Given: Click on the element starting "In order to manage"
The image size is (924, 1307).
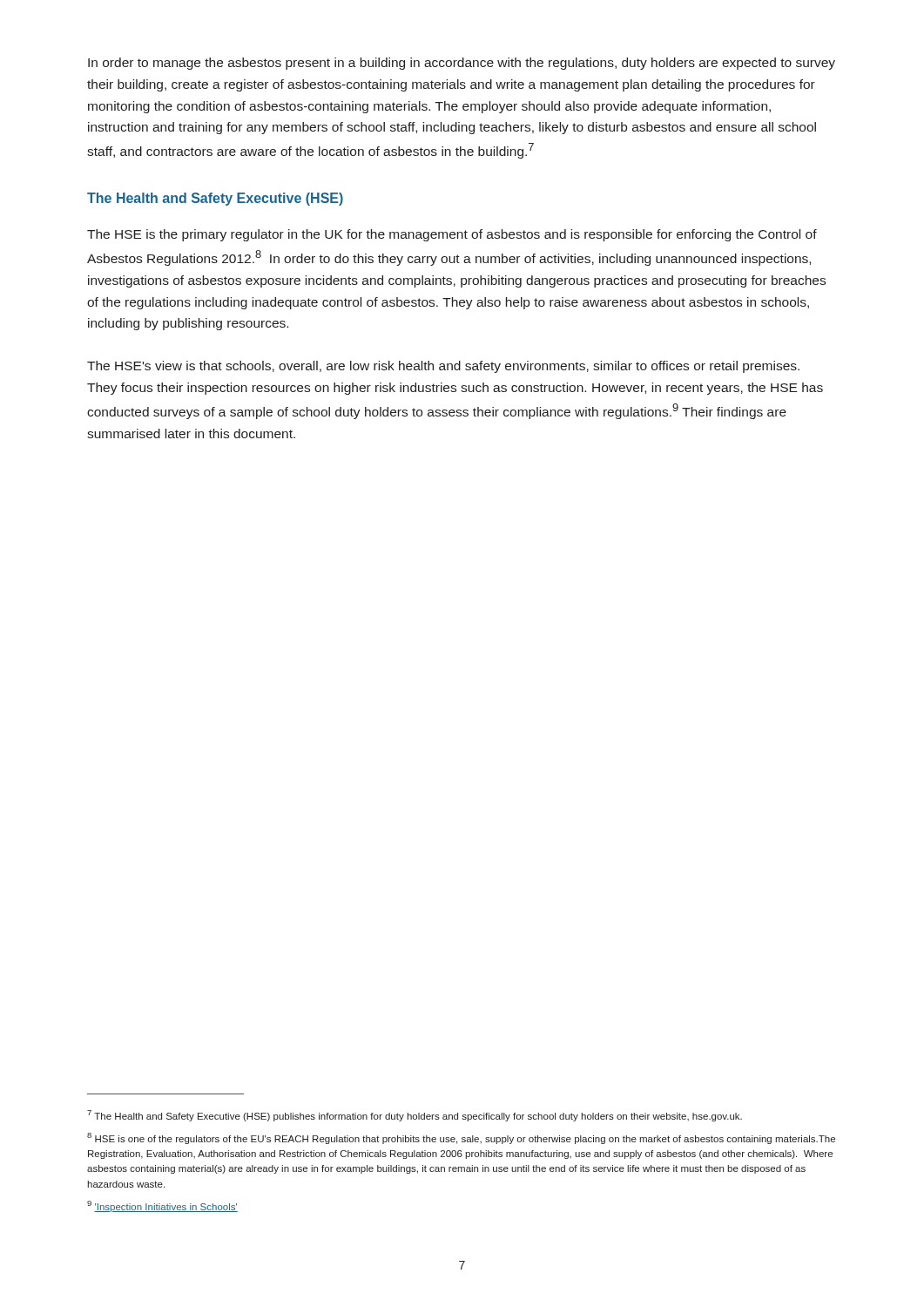Looking at the screenshot, I should click(461, 107).
